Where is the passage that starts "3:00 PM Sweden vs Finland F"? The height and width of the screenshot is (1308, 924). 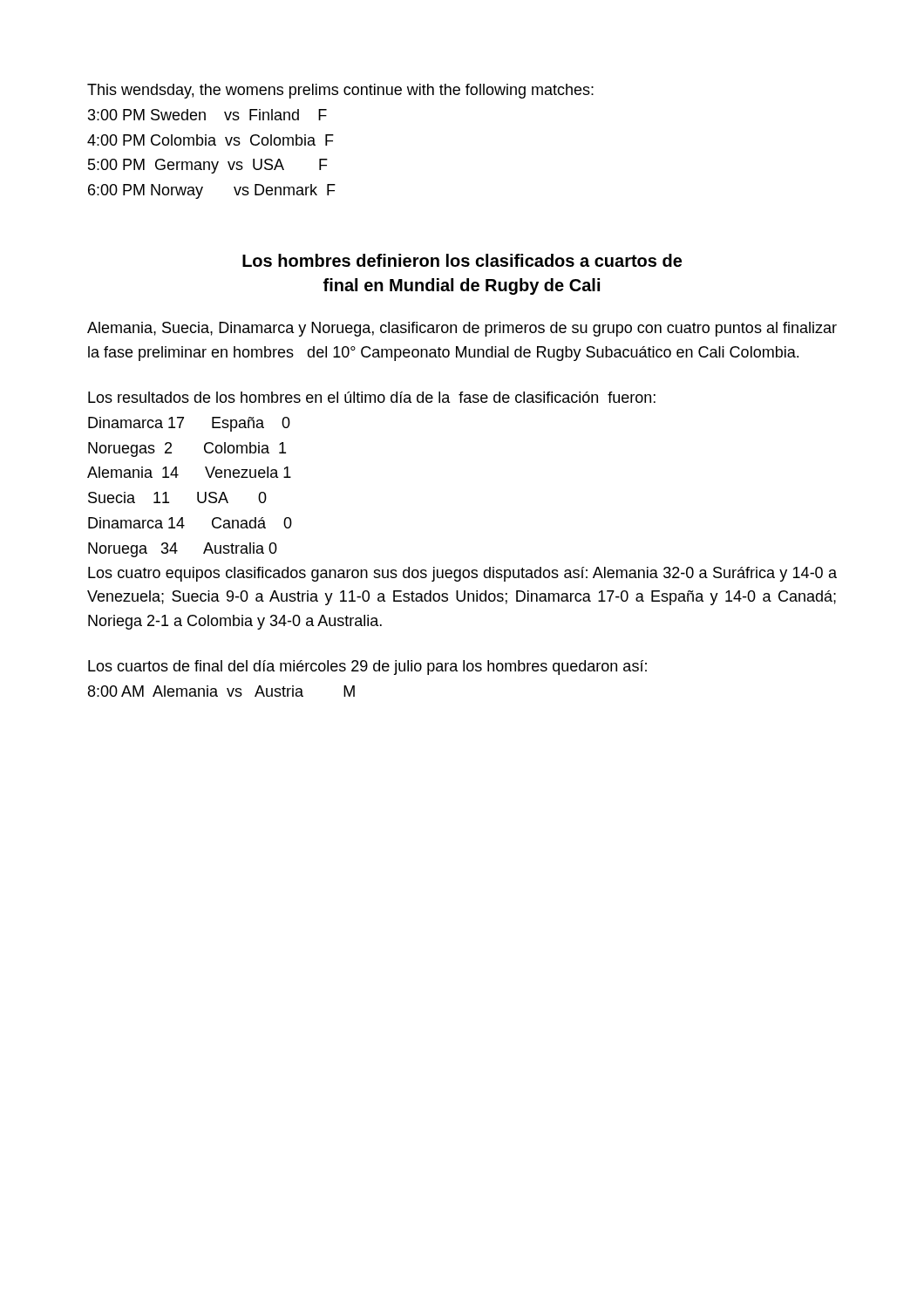click(x=211, y=153)
